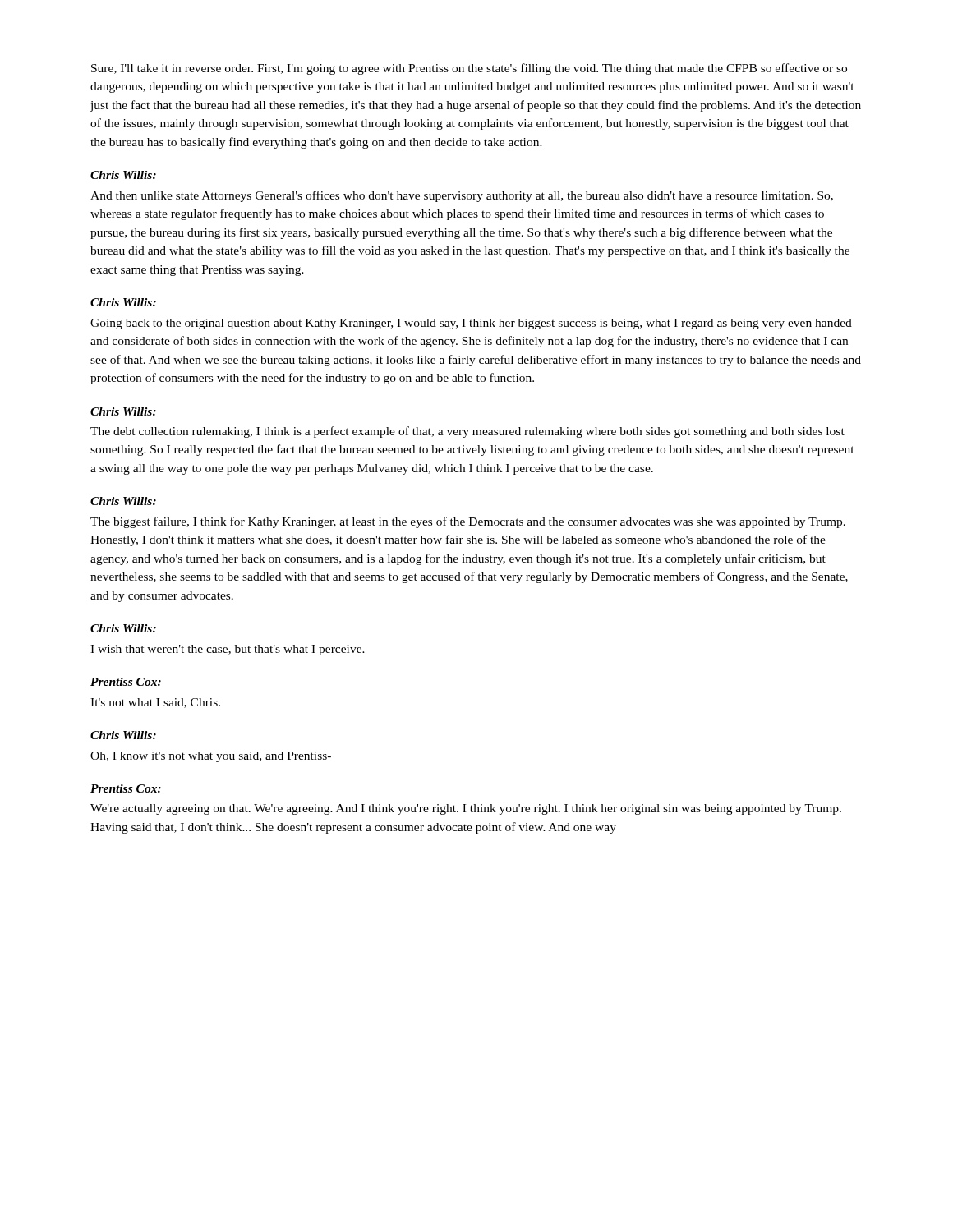Click on the text block that reads "Going back to the original question"

point(476,350)
